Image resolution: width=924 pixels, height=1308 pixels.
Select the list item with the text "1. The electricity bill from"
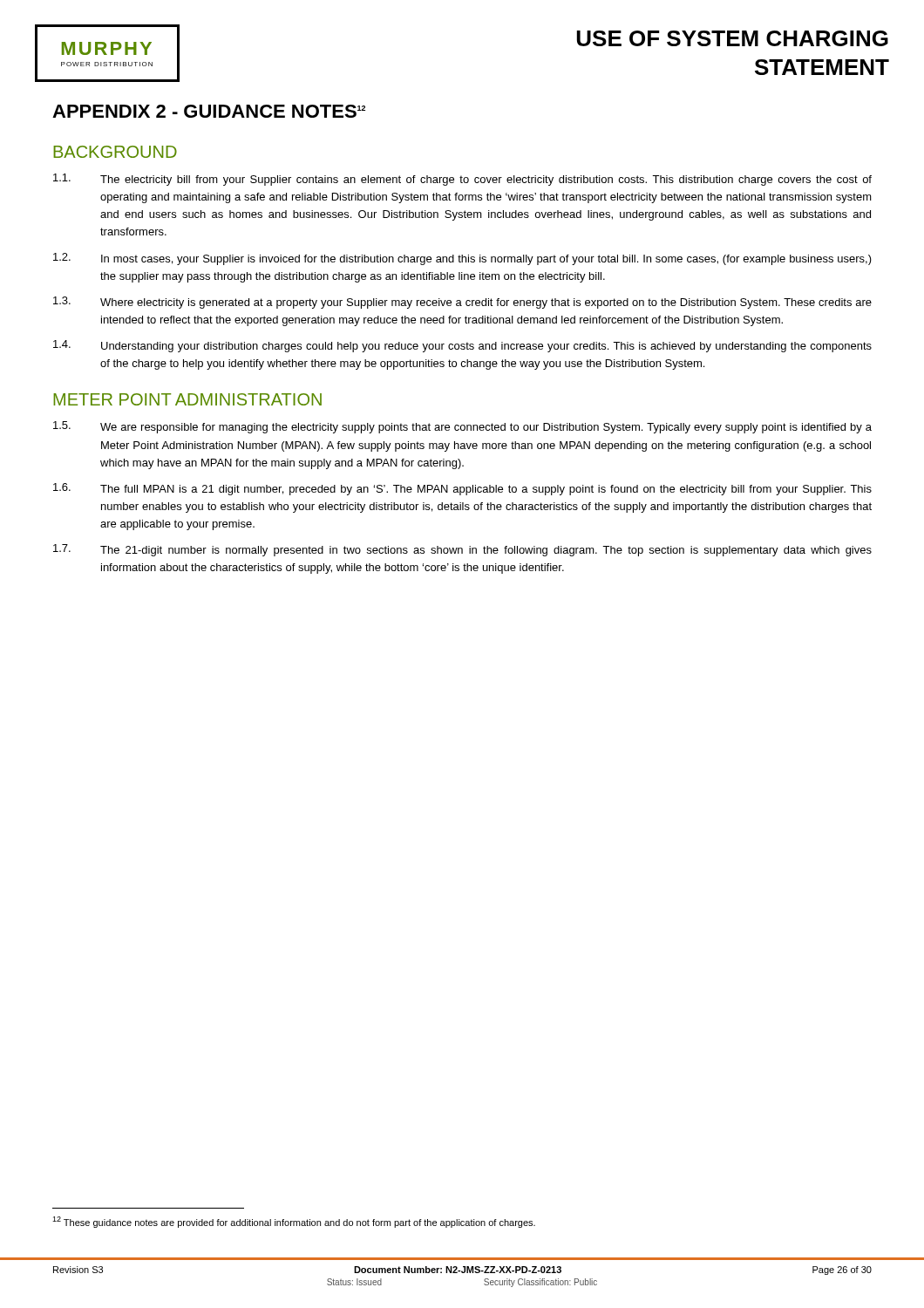(x=462, y=206)
